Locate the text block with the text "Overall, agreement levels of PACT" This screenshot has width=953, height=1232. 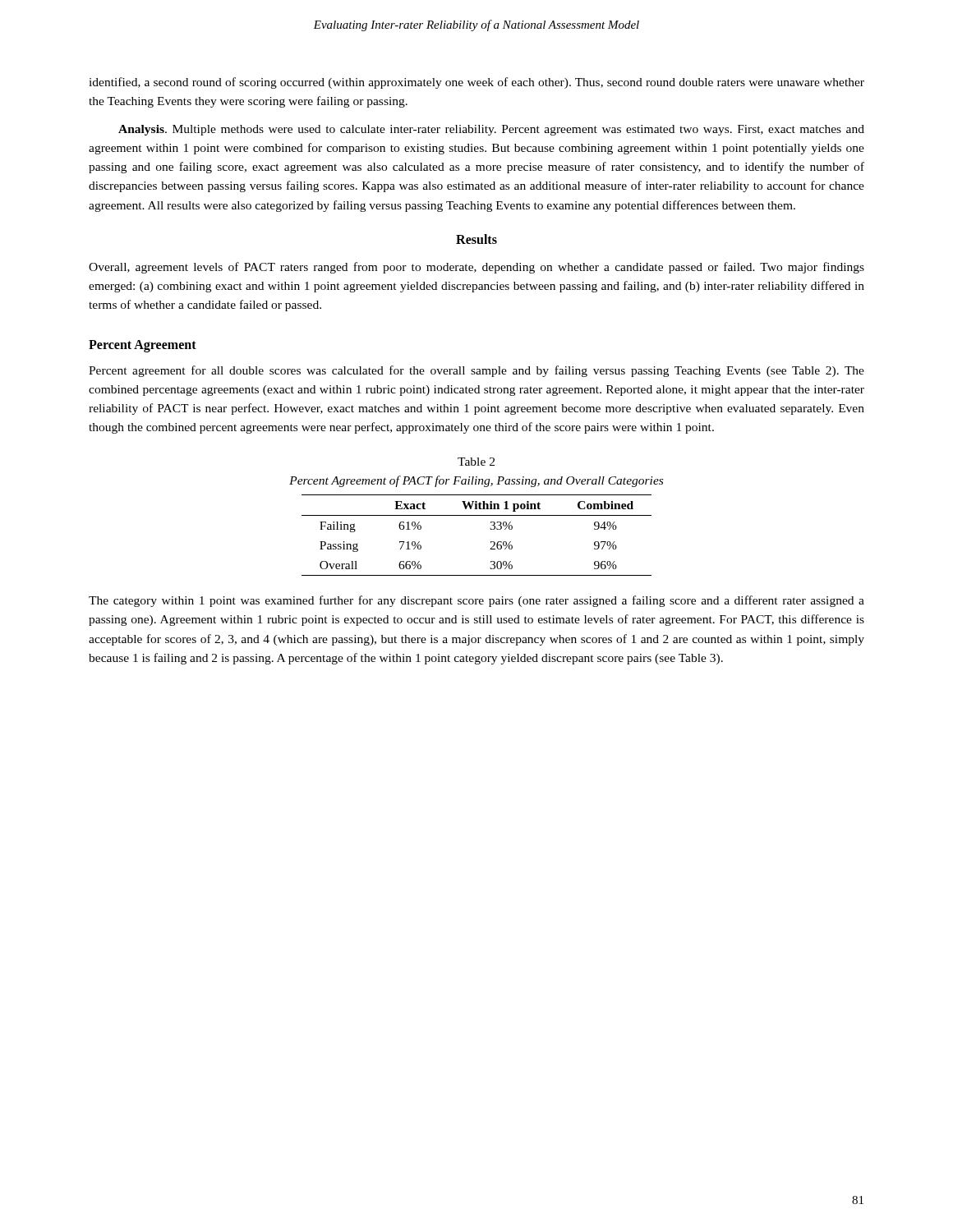coord(476,286)
